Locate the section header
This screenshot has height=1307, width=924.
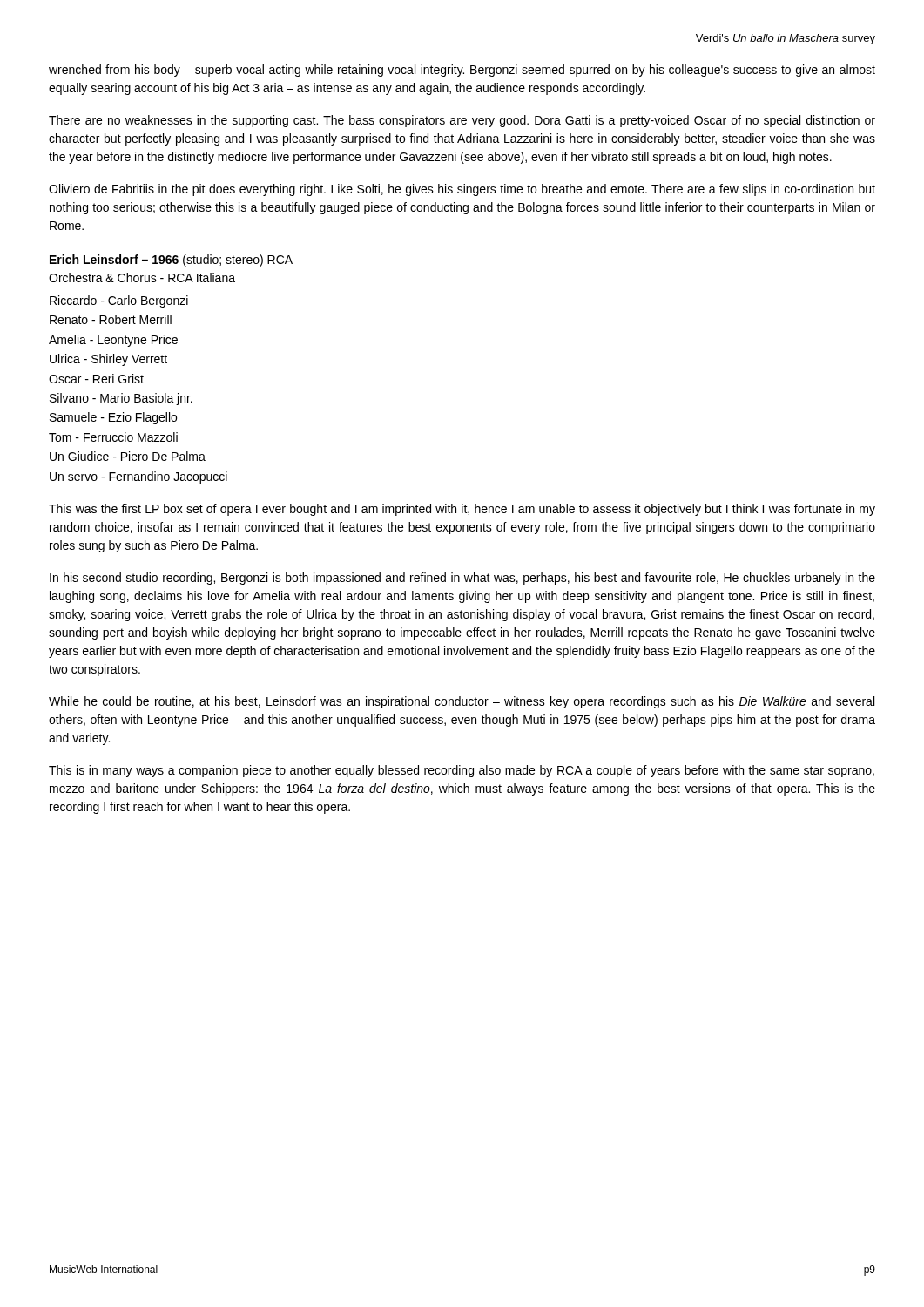(462, 269)
